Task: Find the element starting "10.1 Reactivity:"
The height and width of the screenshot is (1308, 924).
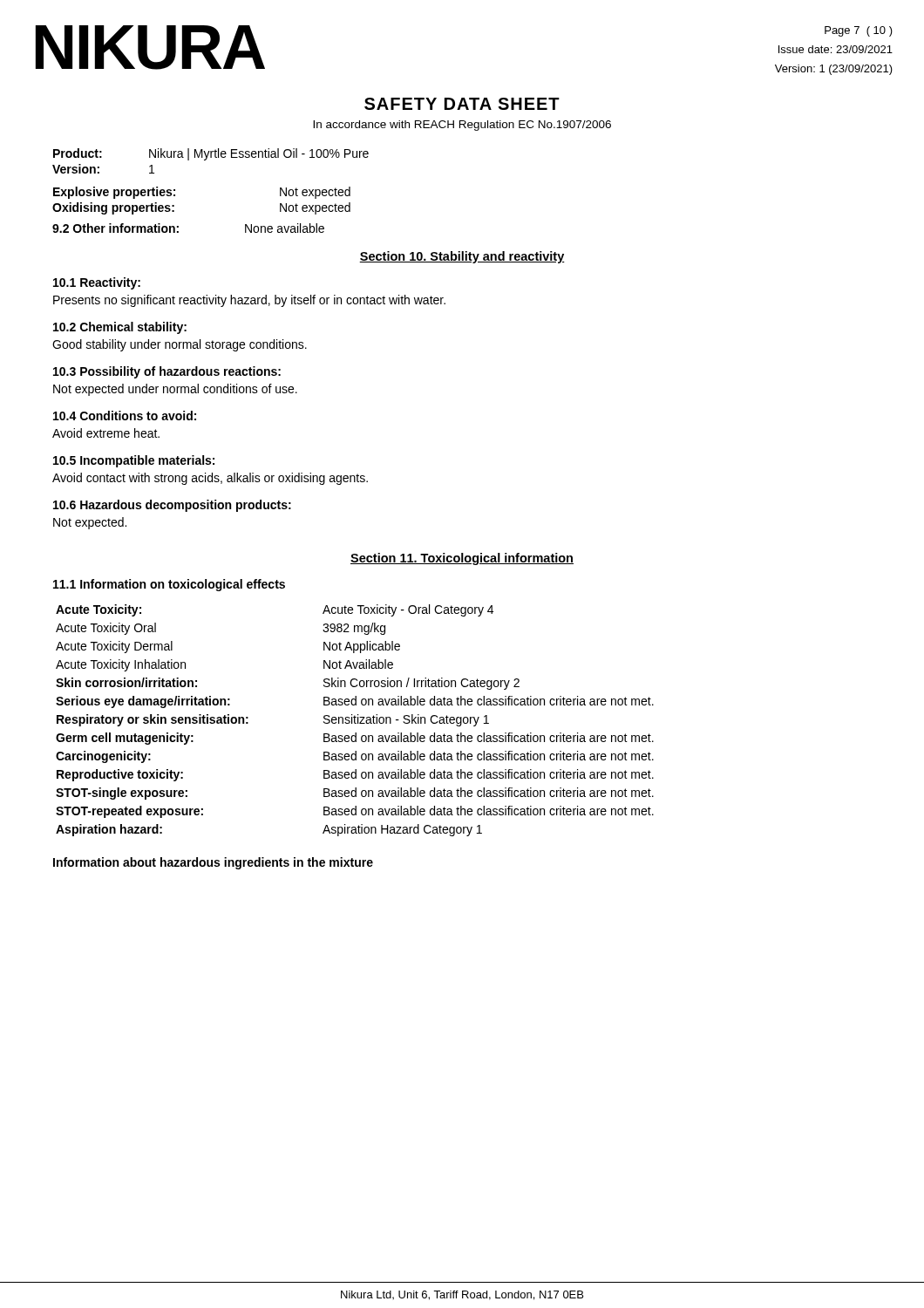Action: [97, 283]
